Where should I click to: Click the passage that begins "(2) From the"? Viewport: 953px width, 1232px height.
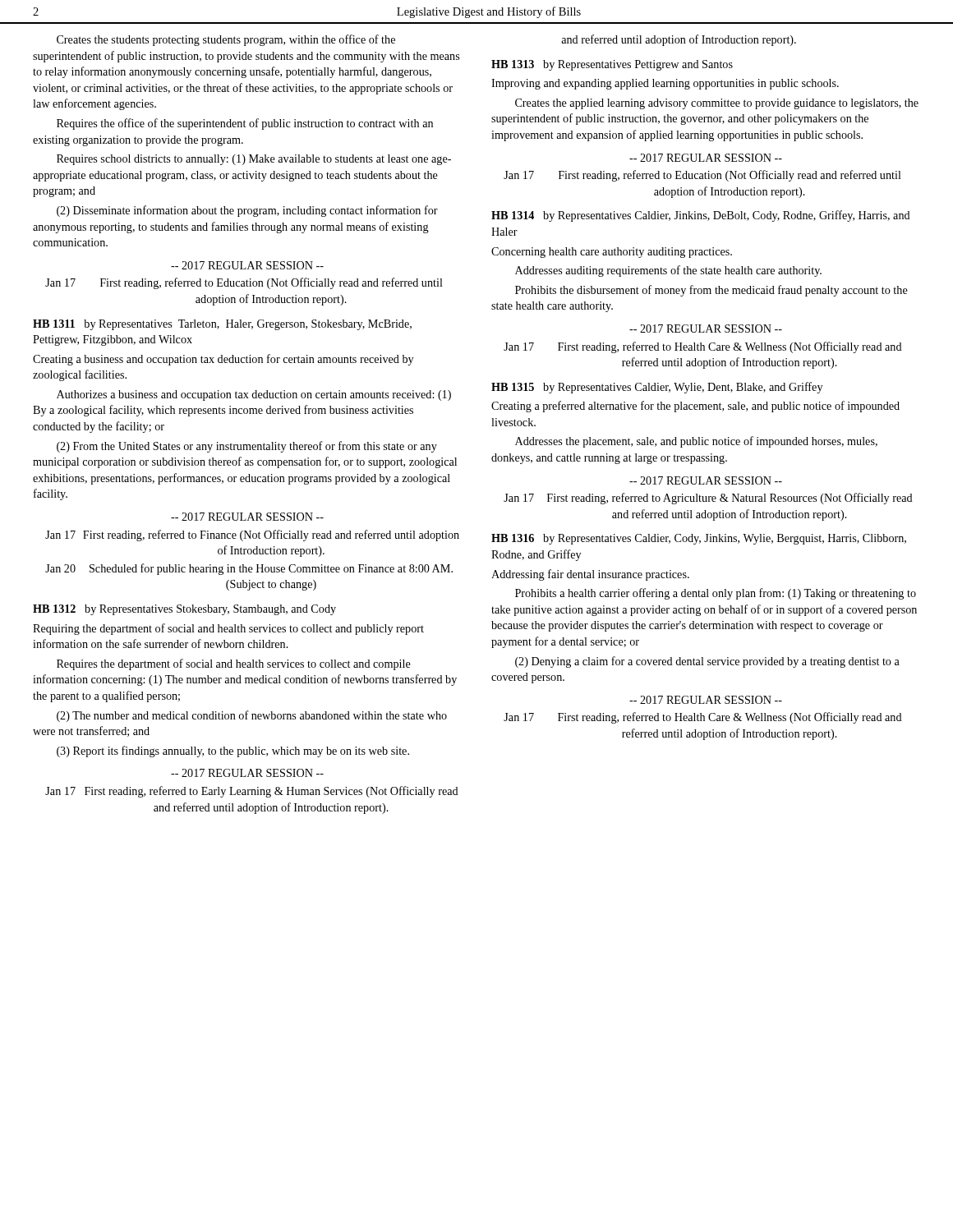pos(247,471)
